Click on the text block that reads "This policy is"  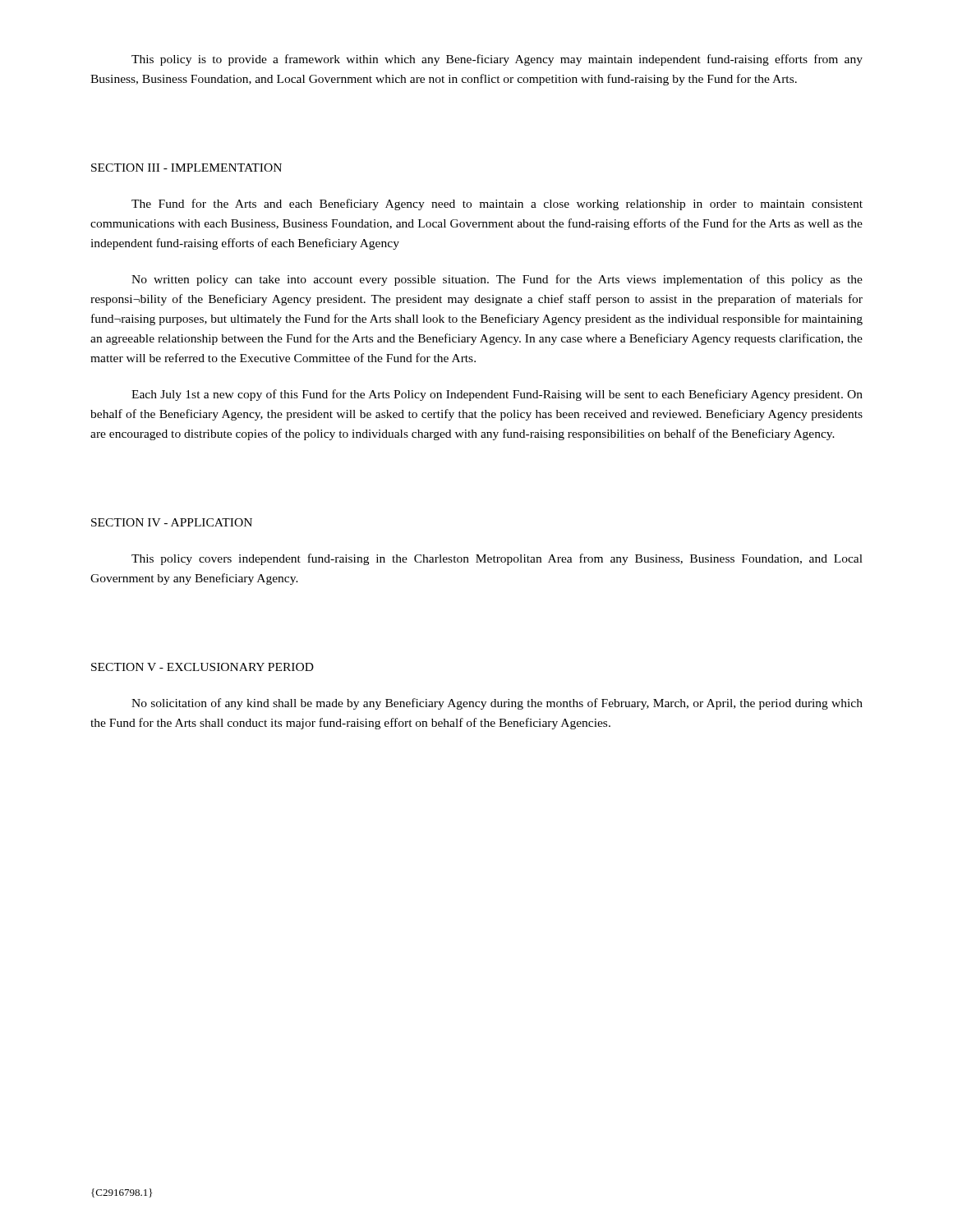click(476, 69)
